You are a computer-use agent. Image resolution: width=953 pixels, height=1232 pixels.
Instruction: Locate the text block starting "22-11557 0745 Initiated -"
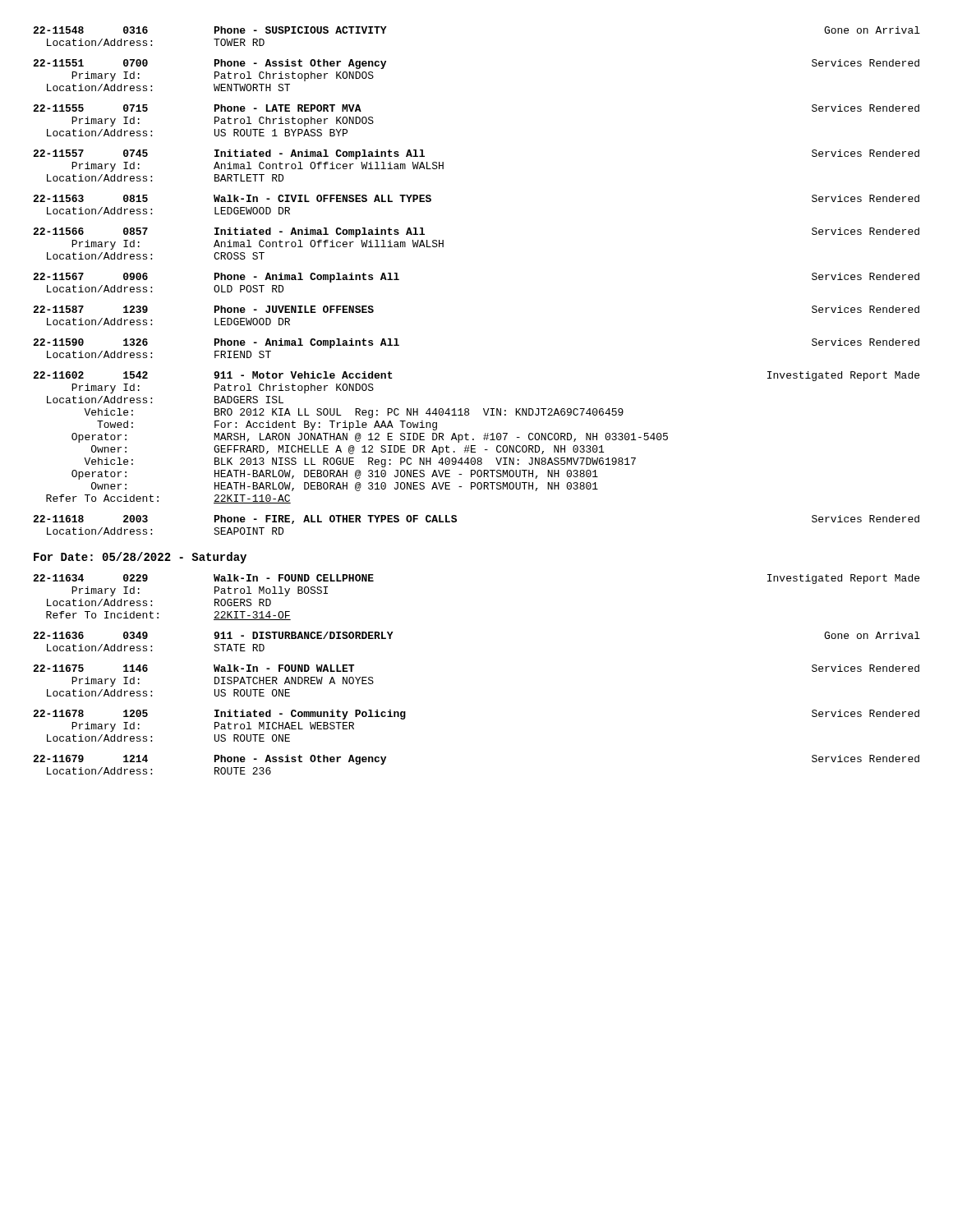(x=55, y=154)
